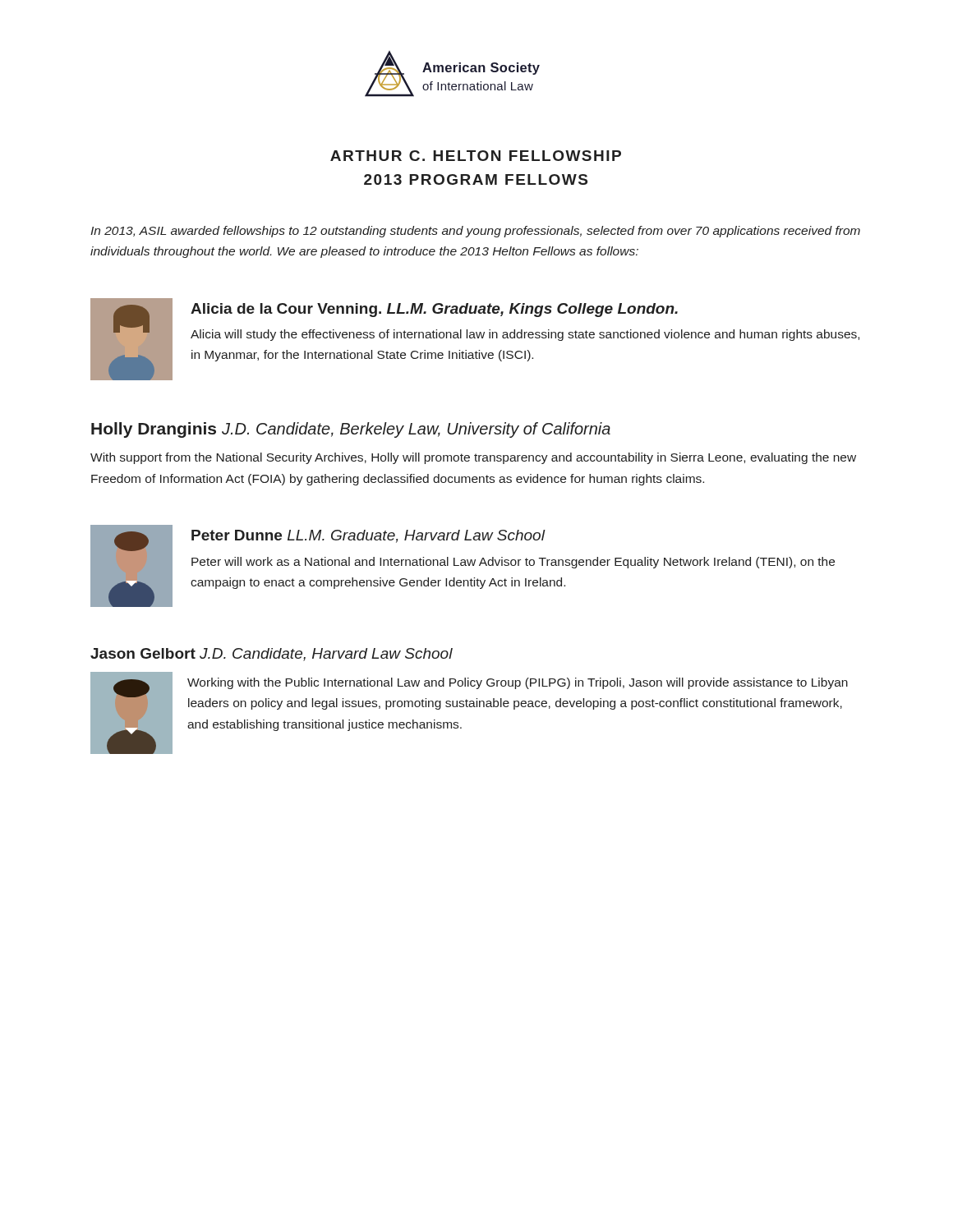
Task: Find the logo
Action: click(x=476, y=77)
